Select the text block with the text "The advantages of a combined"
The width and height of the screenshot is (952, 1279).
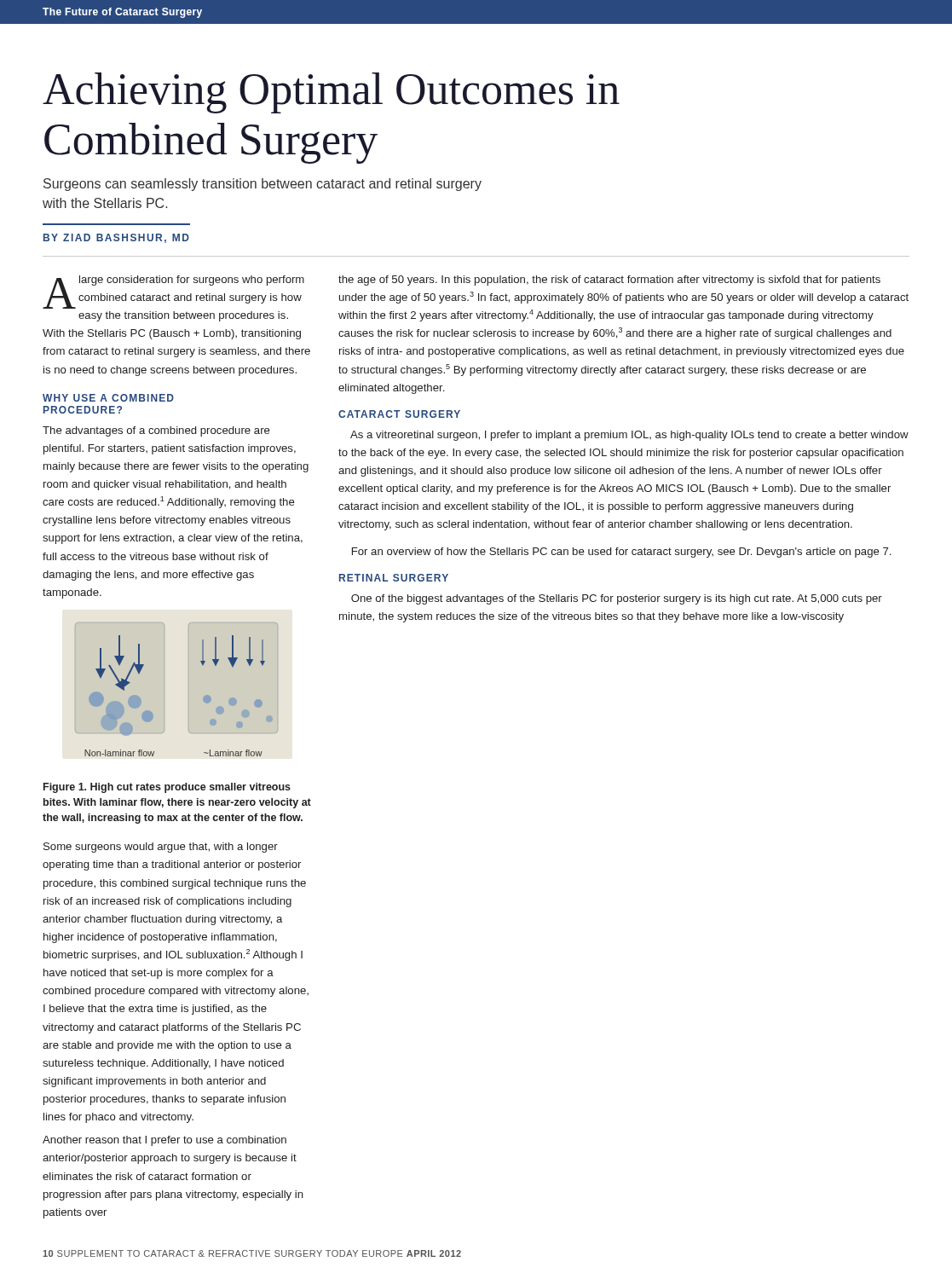coord(176,511)
